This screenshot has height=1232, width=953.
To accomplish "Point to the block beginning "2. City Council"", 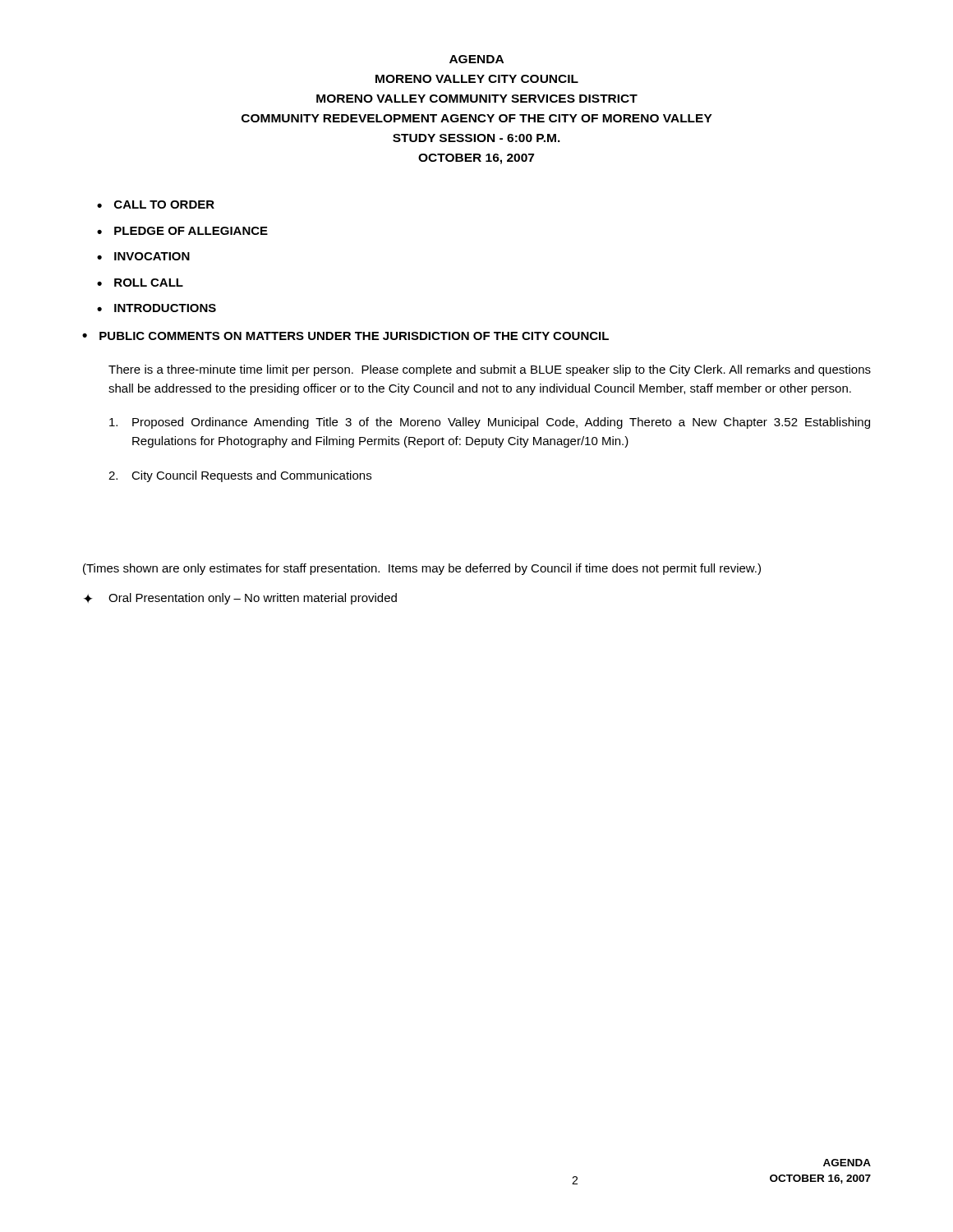I will click(240, 475).
